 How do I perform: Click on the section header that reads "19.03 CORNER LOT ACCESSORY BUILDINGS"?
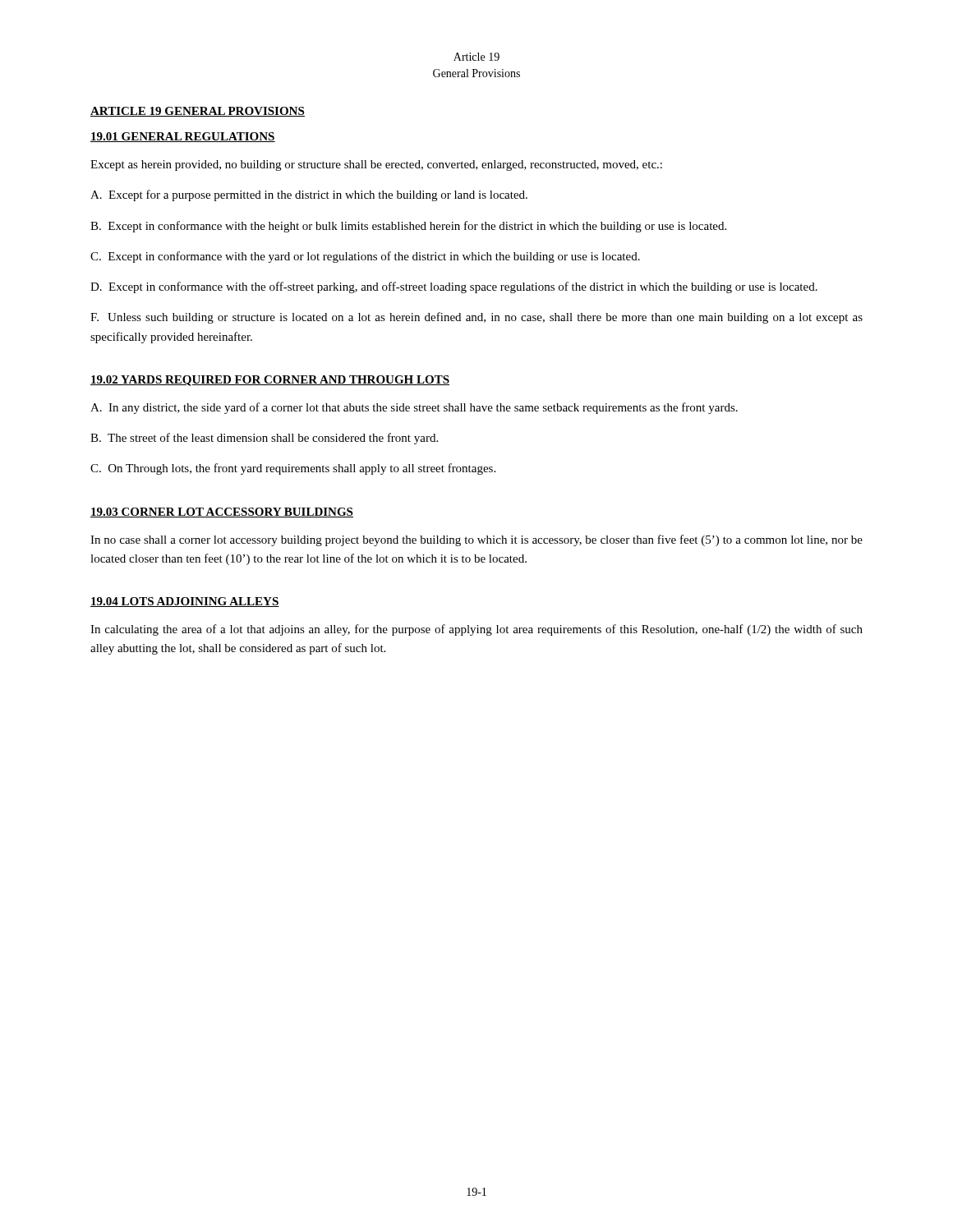point(222,511)
